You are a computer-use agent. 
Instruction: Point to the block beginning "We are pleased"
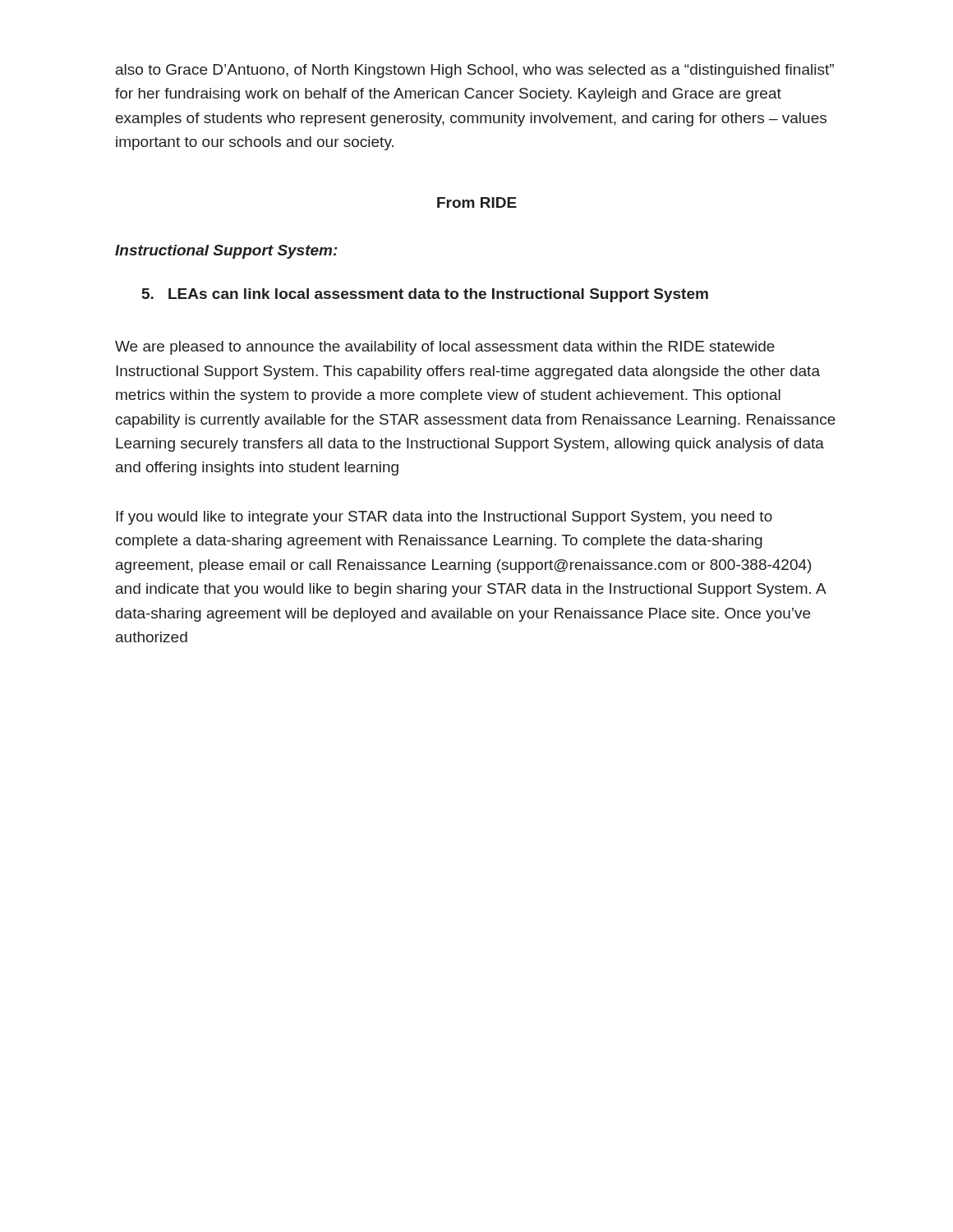[x=475, y=407]
